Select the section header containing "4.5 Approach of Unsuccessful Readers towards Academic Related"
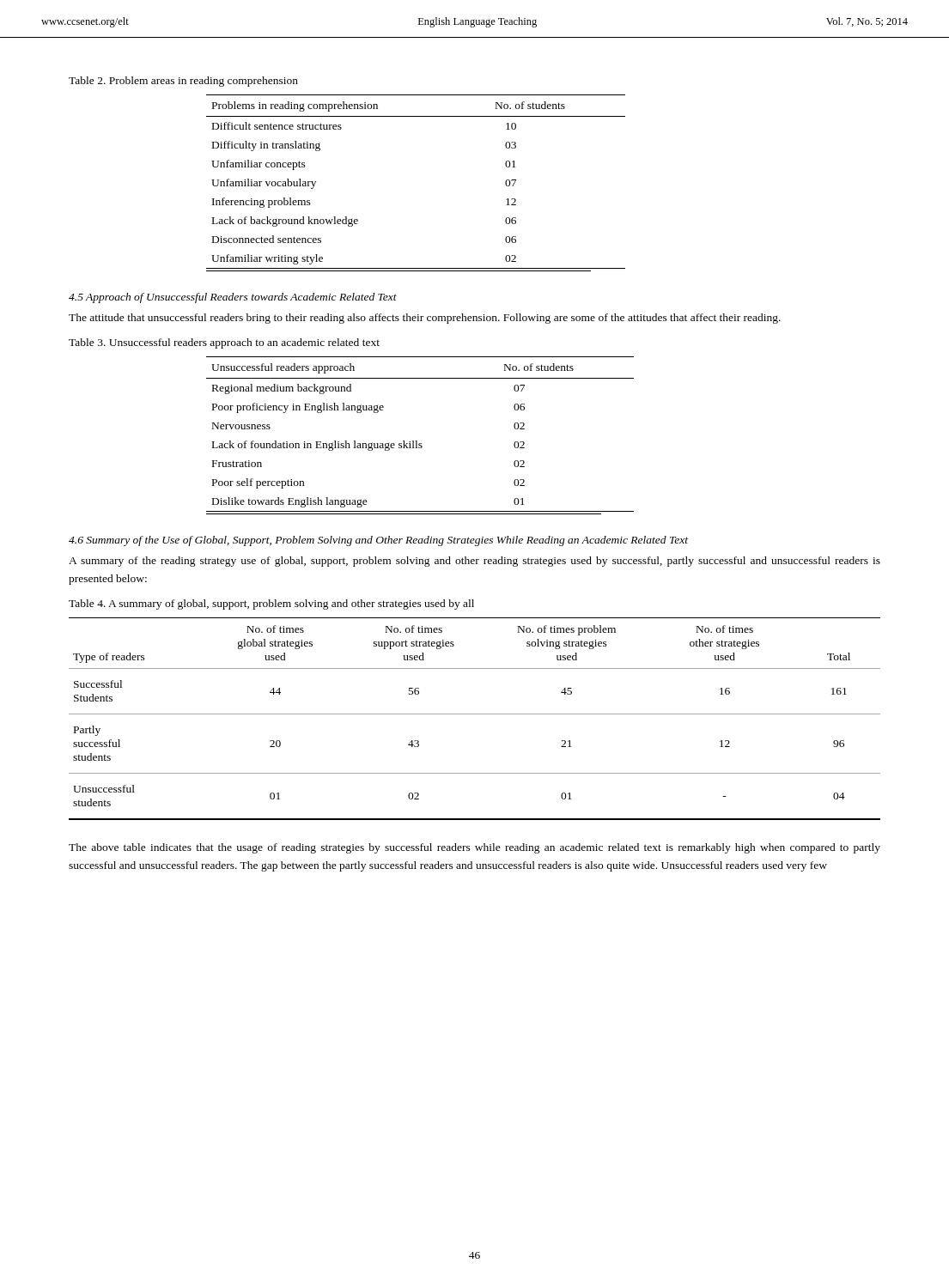The width and height of the screenshot is (949, 1288). [x=233, y=297]
